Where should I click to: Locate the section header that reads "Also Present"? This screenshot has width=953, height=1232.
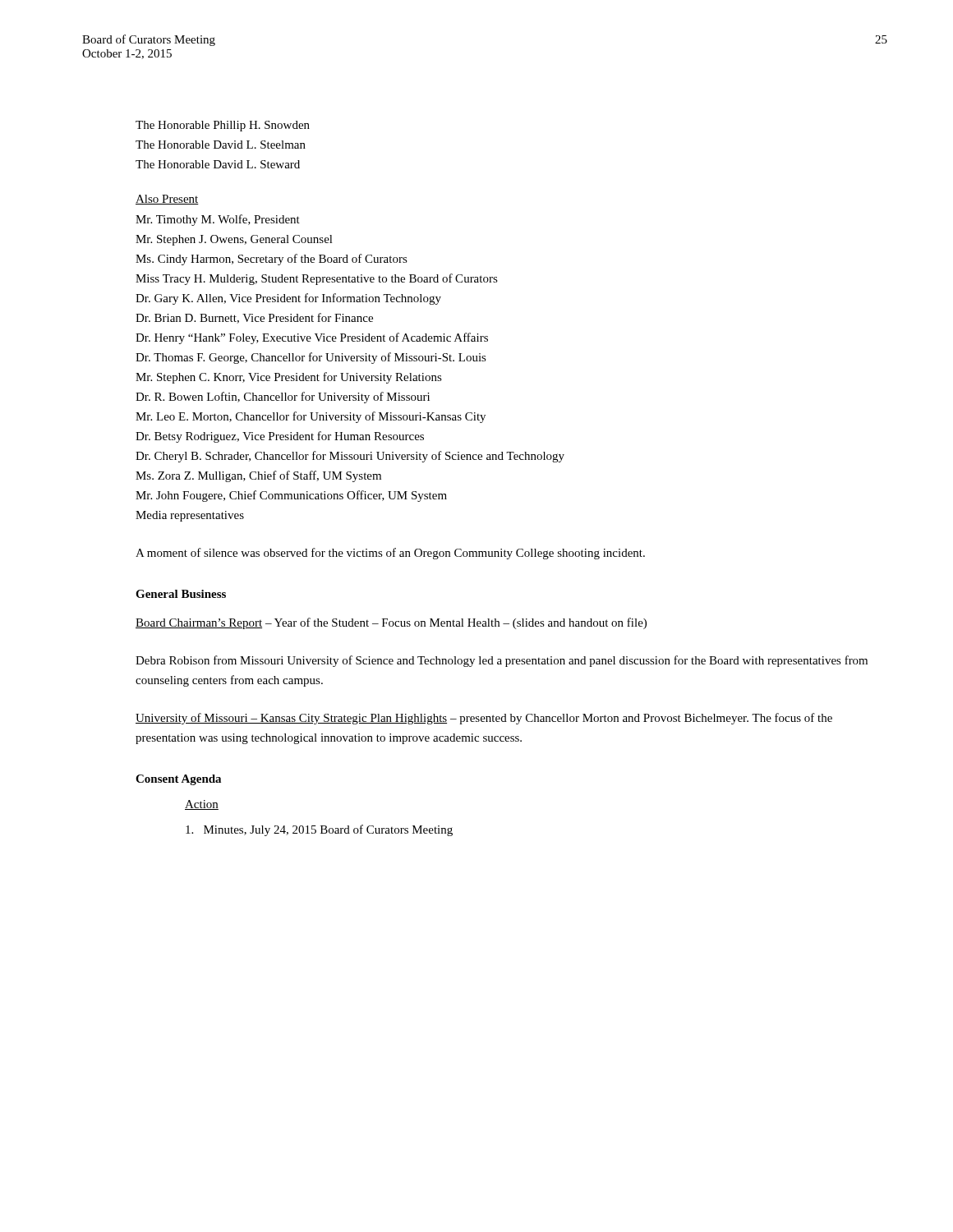pyautogui.click(x=167, y=199)
